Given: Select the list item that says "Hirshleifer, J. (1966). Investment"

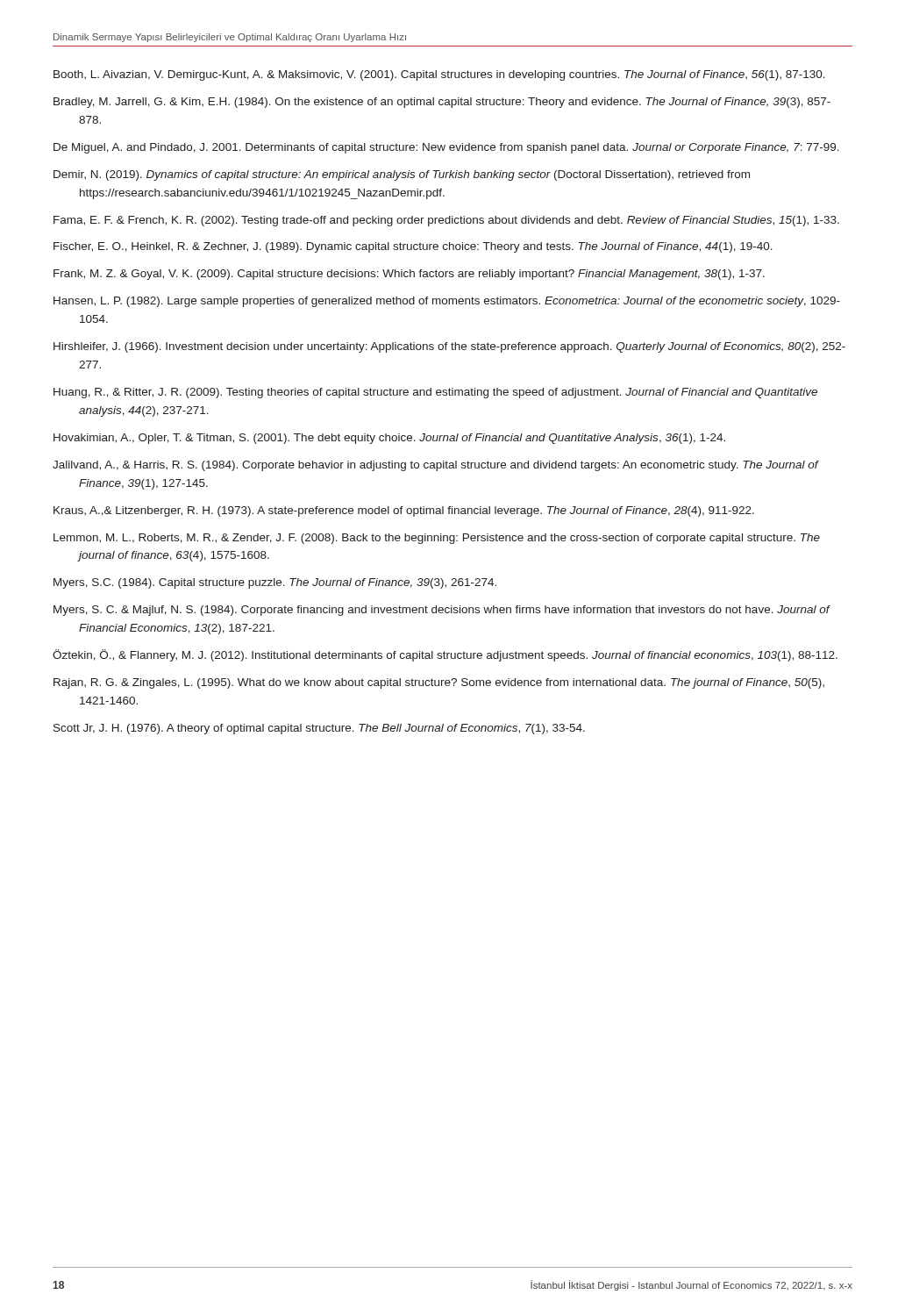Looking at the screenshot, I should point(449,355).
